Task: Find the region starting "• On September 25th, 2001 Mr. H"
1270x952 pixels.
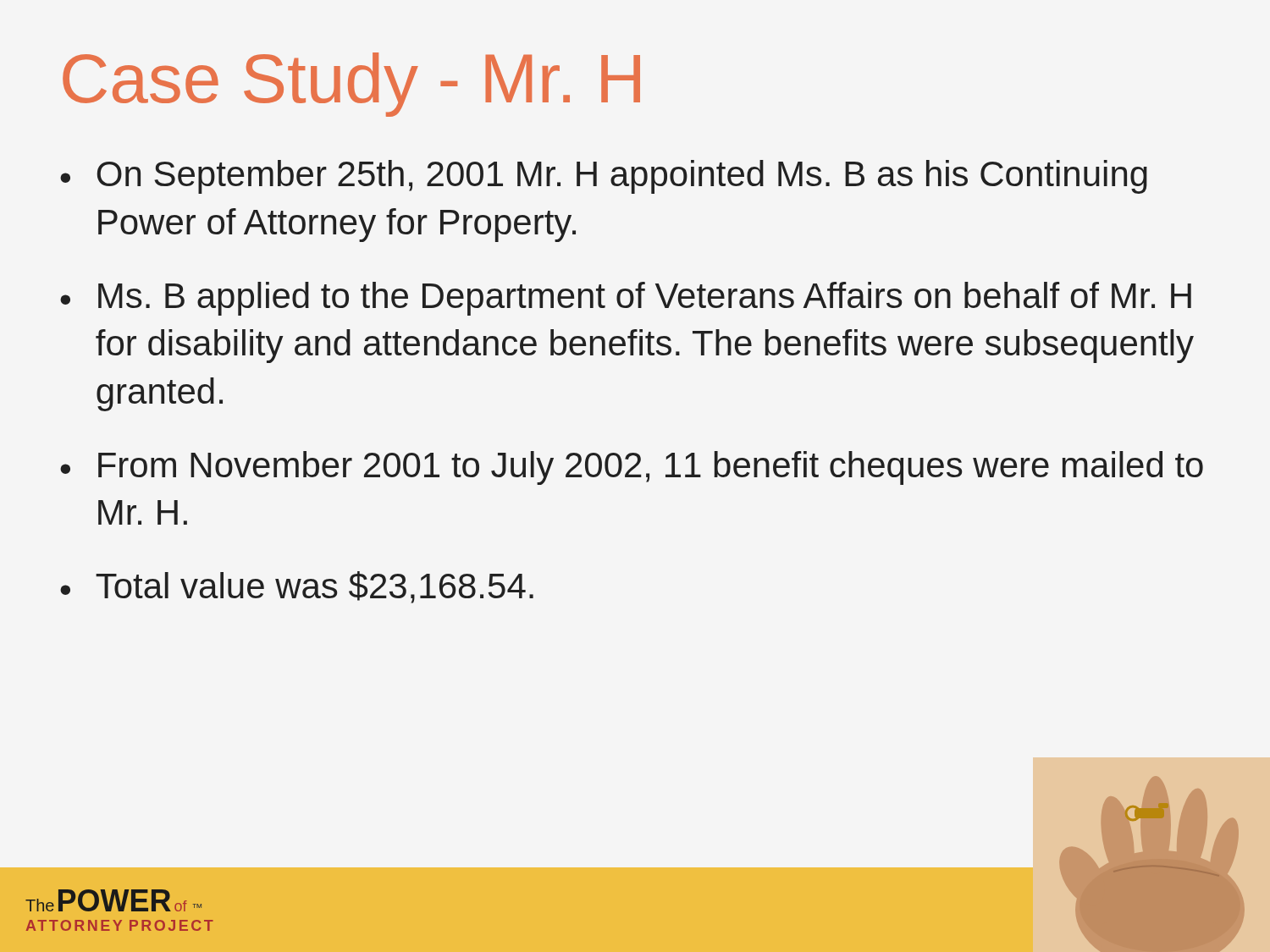Action: click(x=635, y=199)
